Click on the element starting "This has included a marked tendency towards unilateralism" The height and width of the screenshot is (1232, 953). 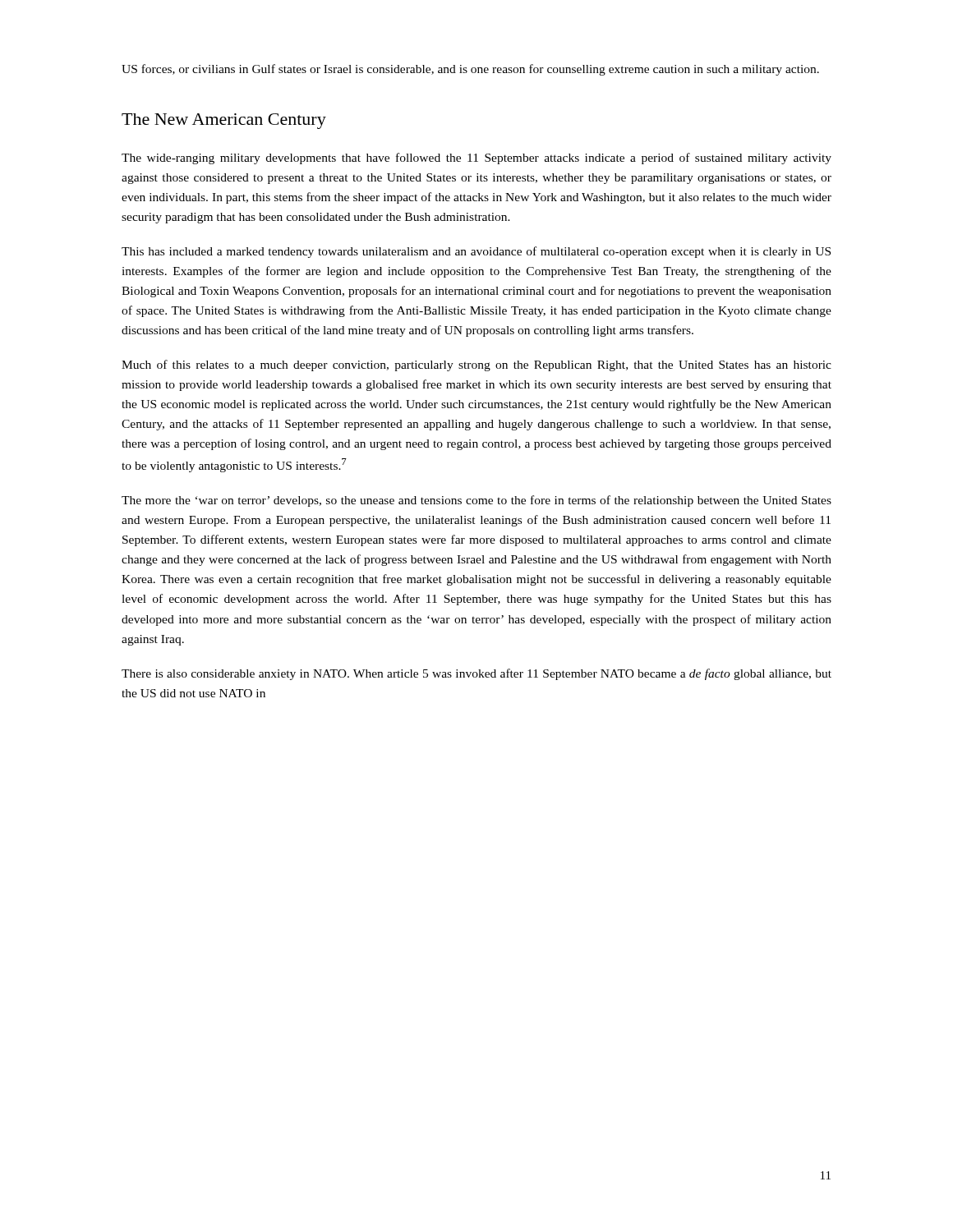click(476, 290)
